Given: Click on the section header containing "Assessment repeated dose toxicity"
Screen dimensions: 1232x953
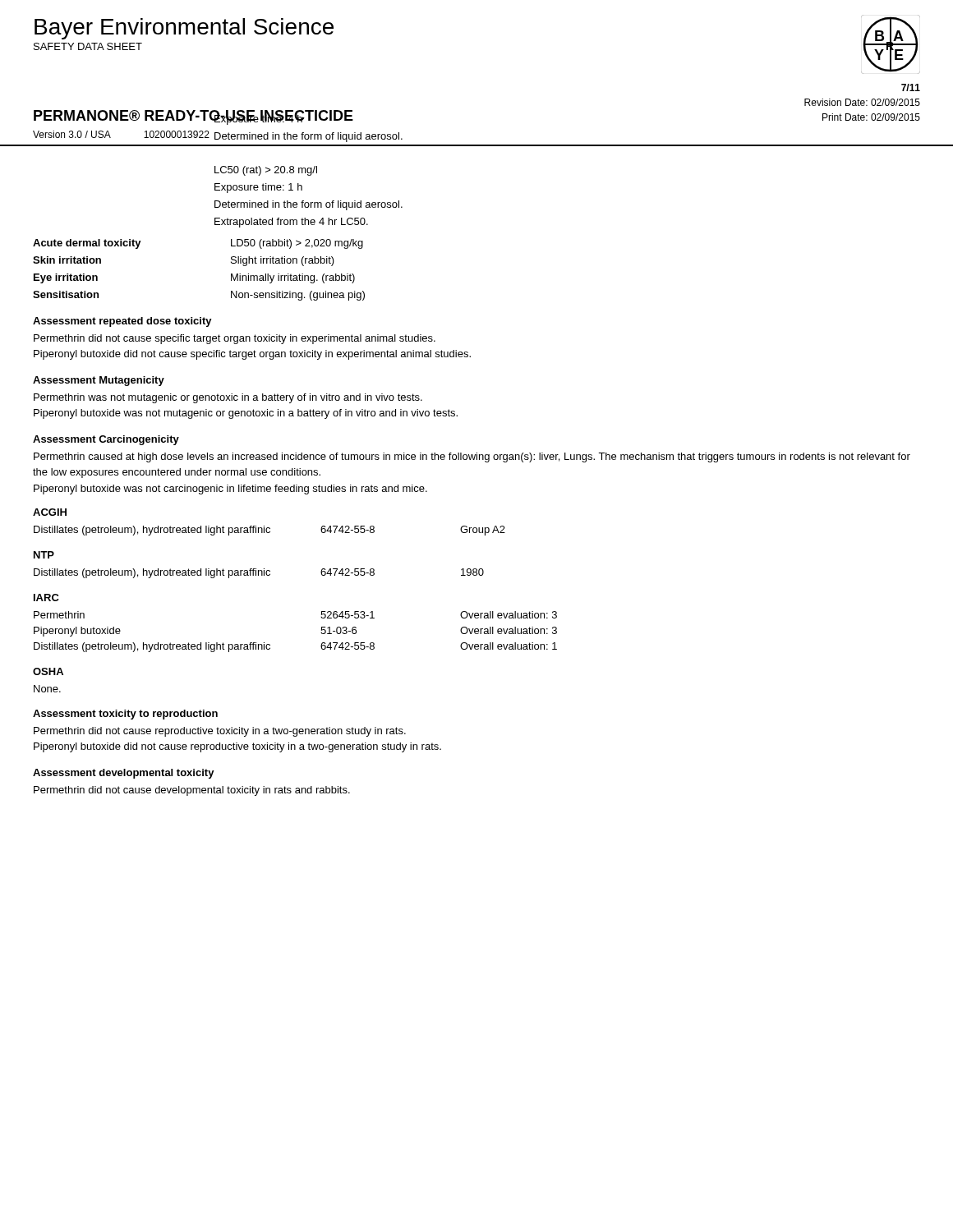Looking at the screenshot, I should [122, 320].
